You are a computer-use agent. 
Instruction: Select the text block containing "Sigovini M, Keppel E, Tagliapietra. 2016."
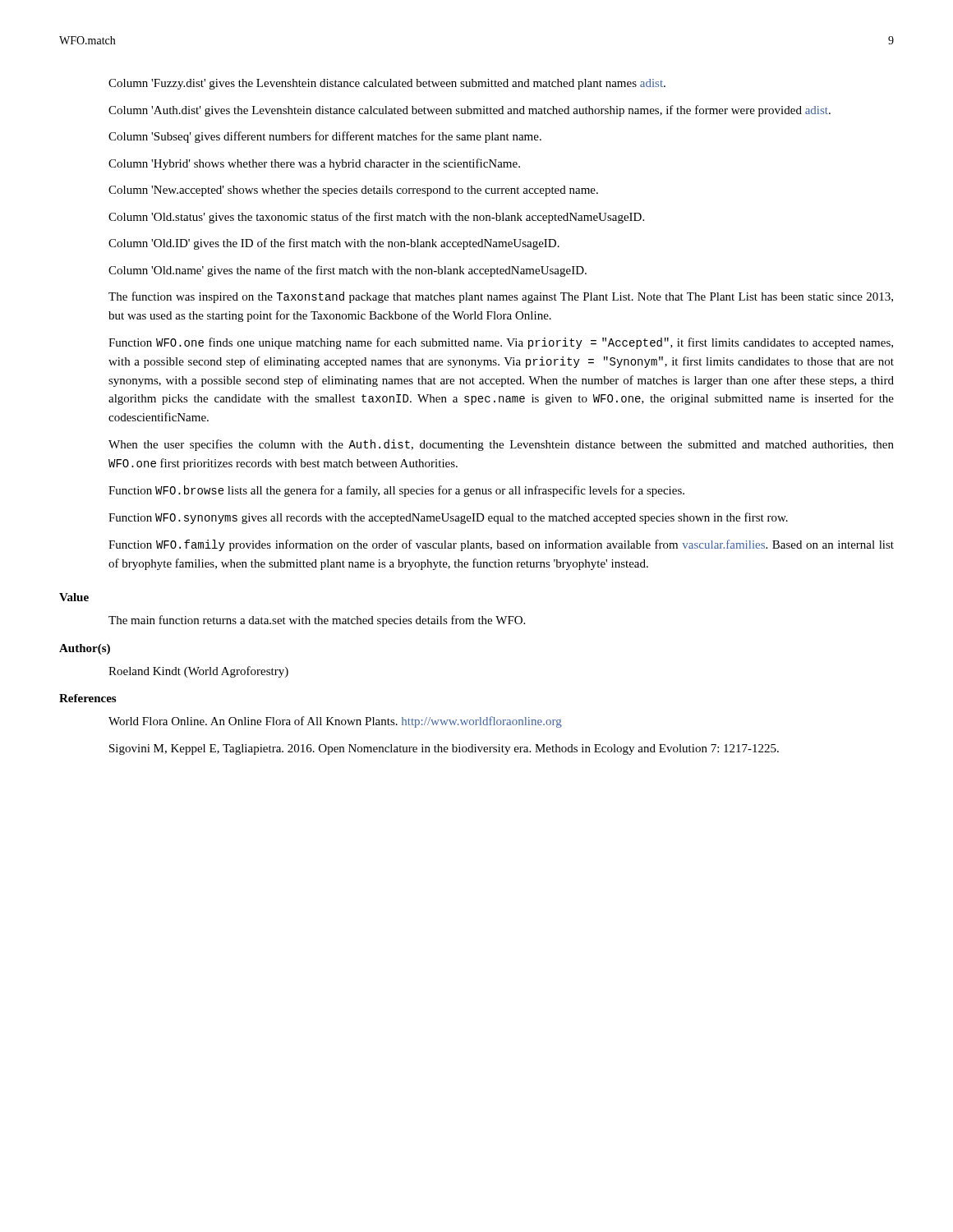[x=444, y=748]
